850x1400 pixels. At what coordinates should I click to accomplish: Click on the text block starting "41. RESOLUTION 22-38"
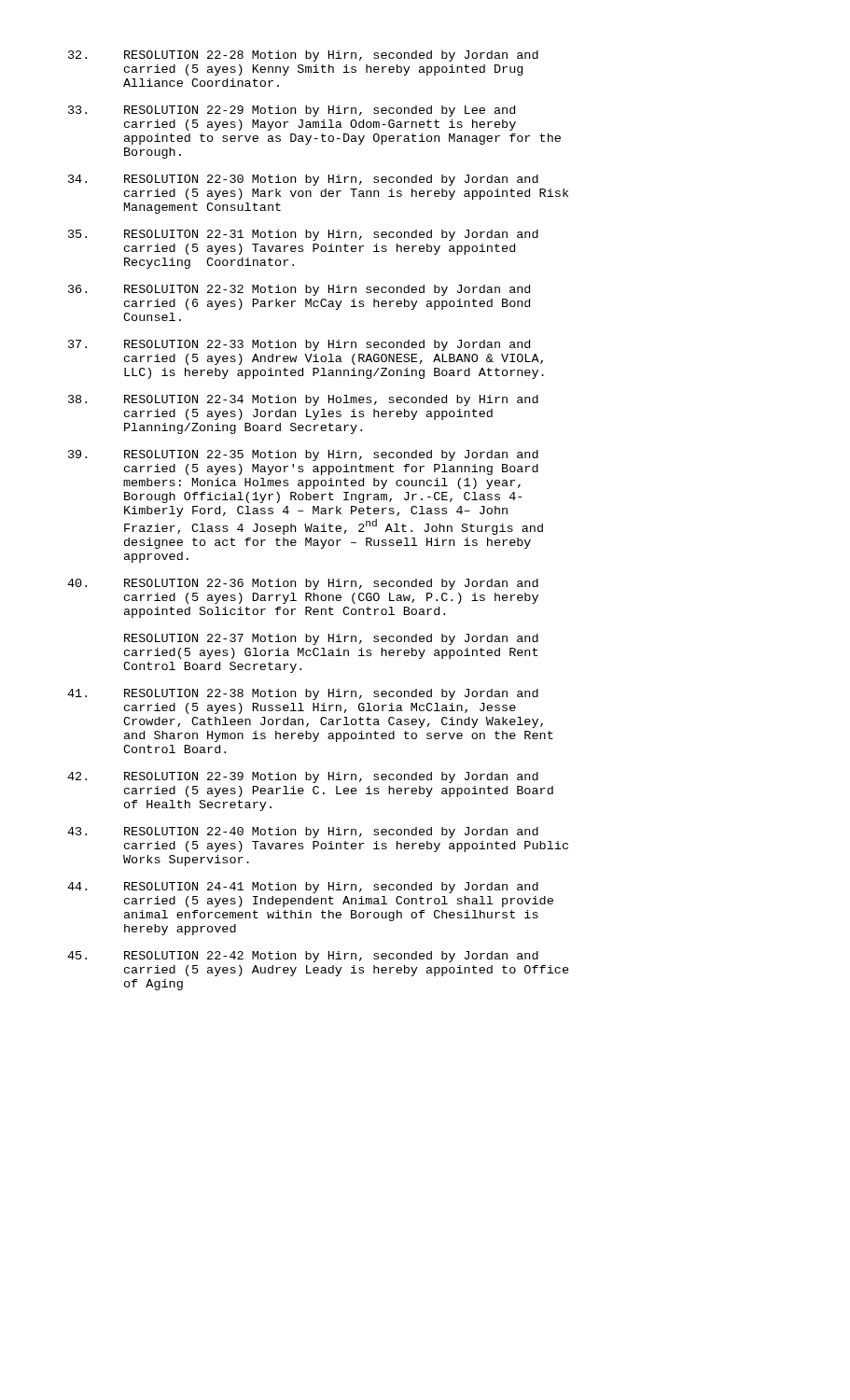click(431, 721)
